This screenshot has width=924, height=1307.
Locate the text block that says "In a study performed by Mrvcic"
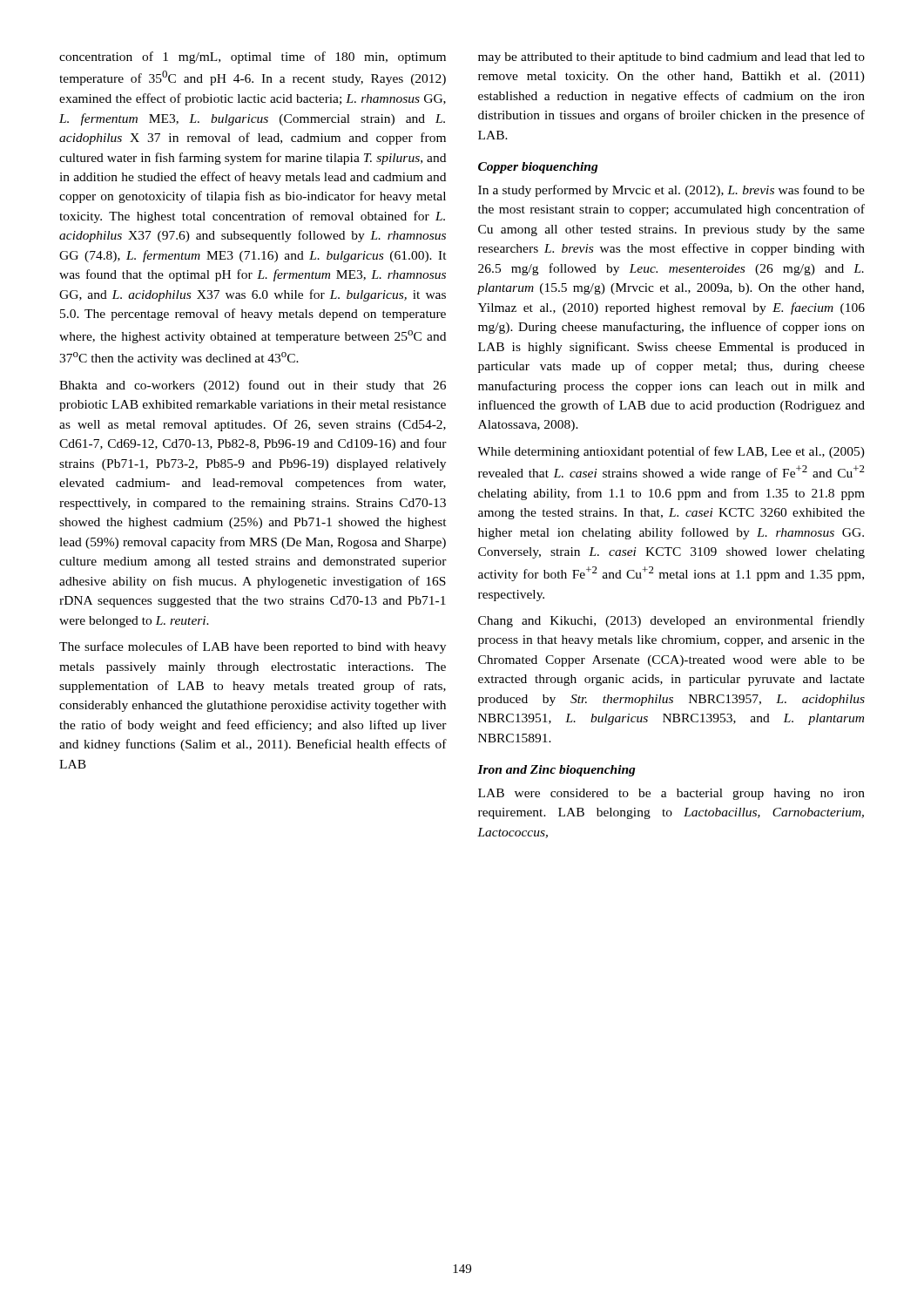point(671,307)
